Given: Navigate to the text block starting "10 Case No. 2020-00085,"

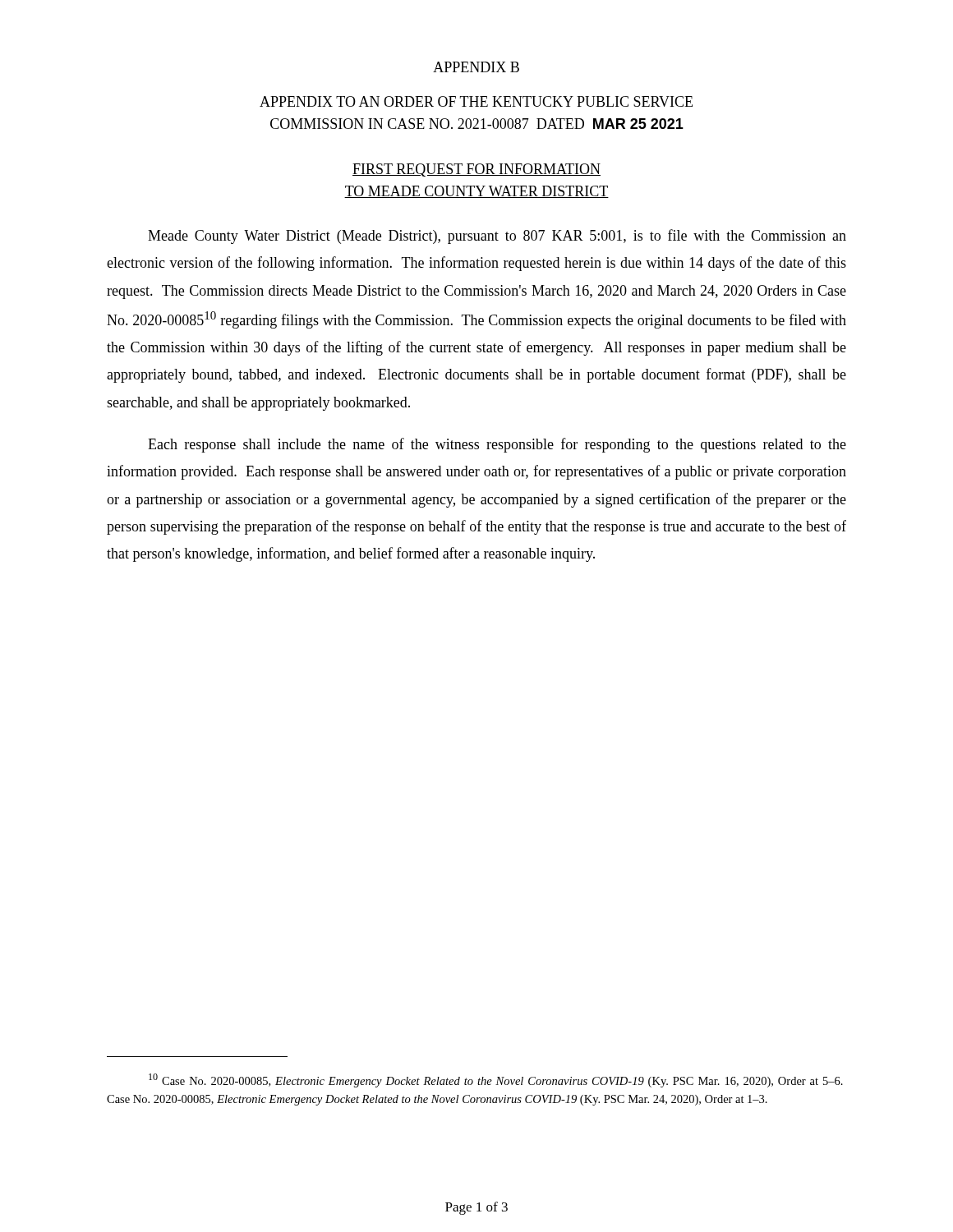Looking at the screenshot, I should tap(476, 1082).
